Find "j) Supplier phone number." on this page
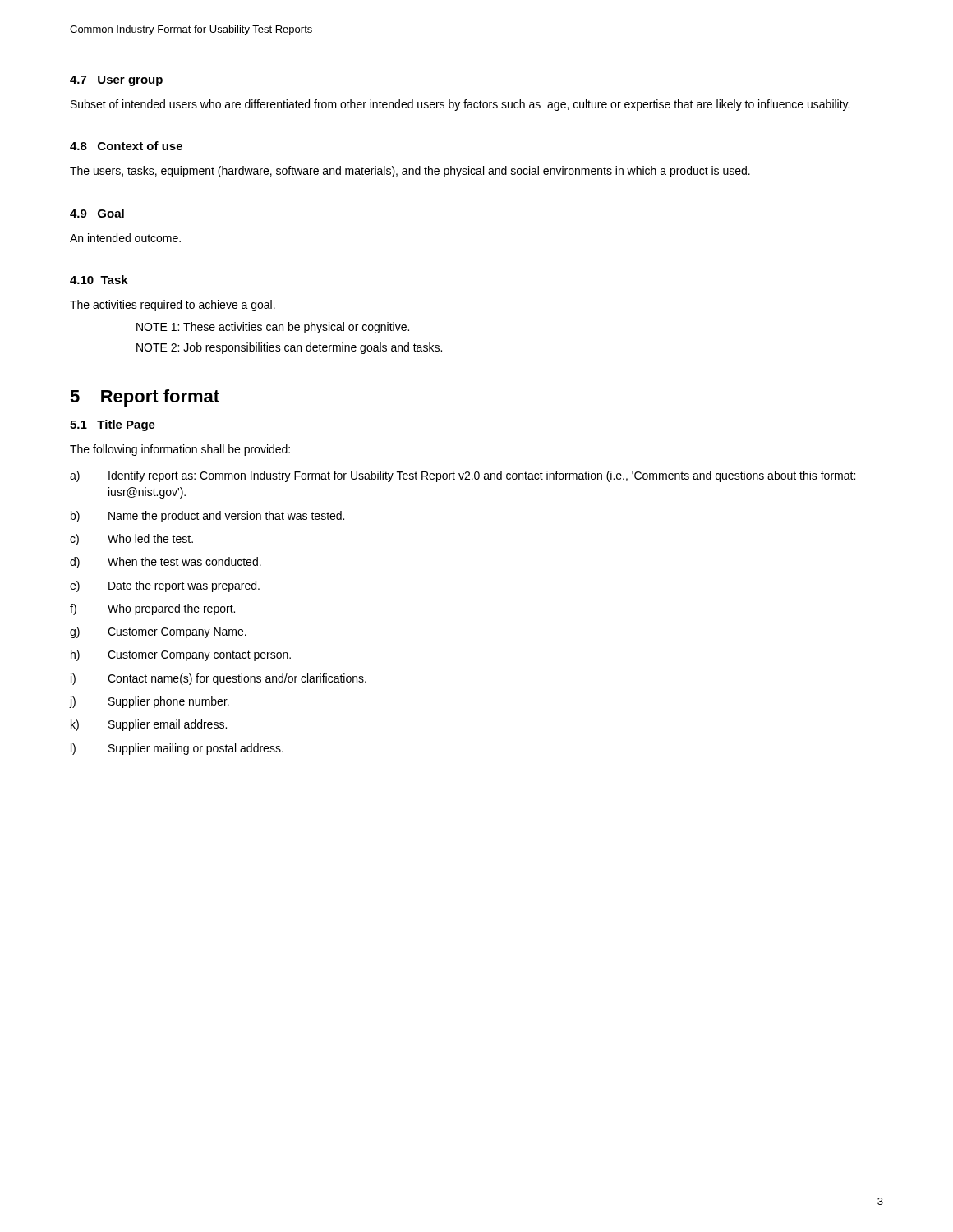The width and height of the screenshot is (953, 1232). 150,702
